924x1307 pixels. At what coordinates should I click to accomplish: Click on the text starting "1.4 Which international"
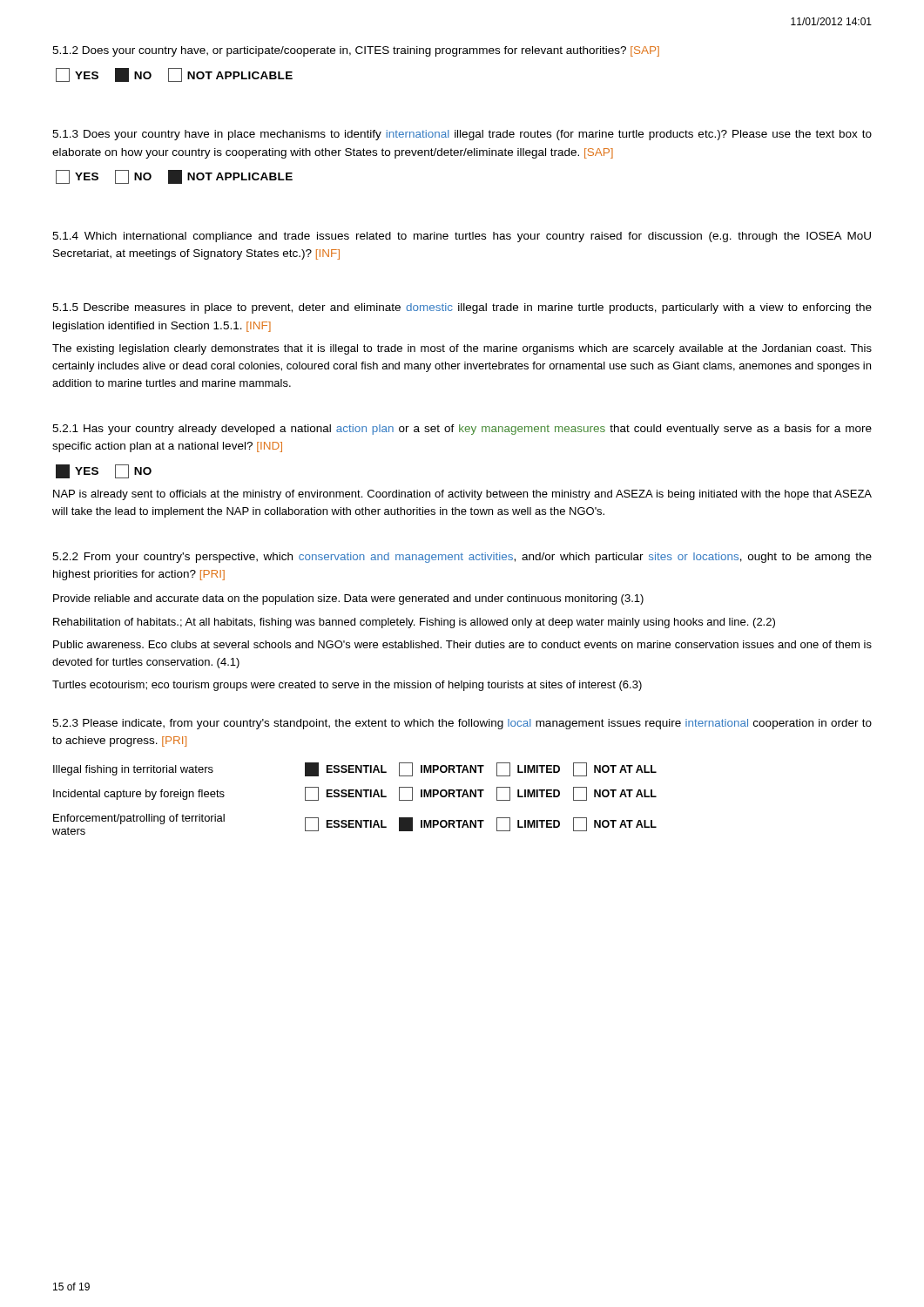462,244
